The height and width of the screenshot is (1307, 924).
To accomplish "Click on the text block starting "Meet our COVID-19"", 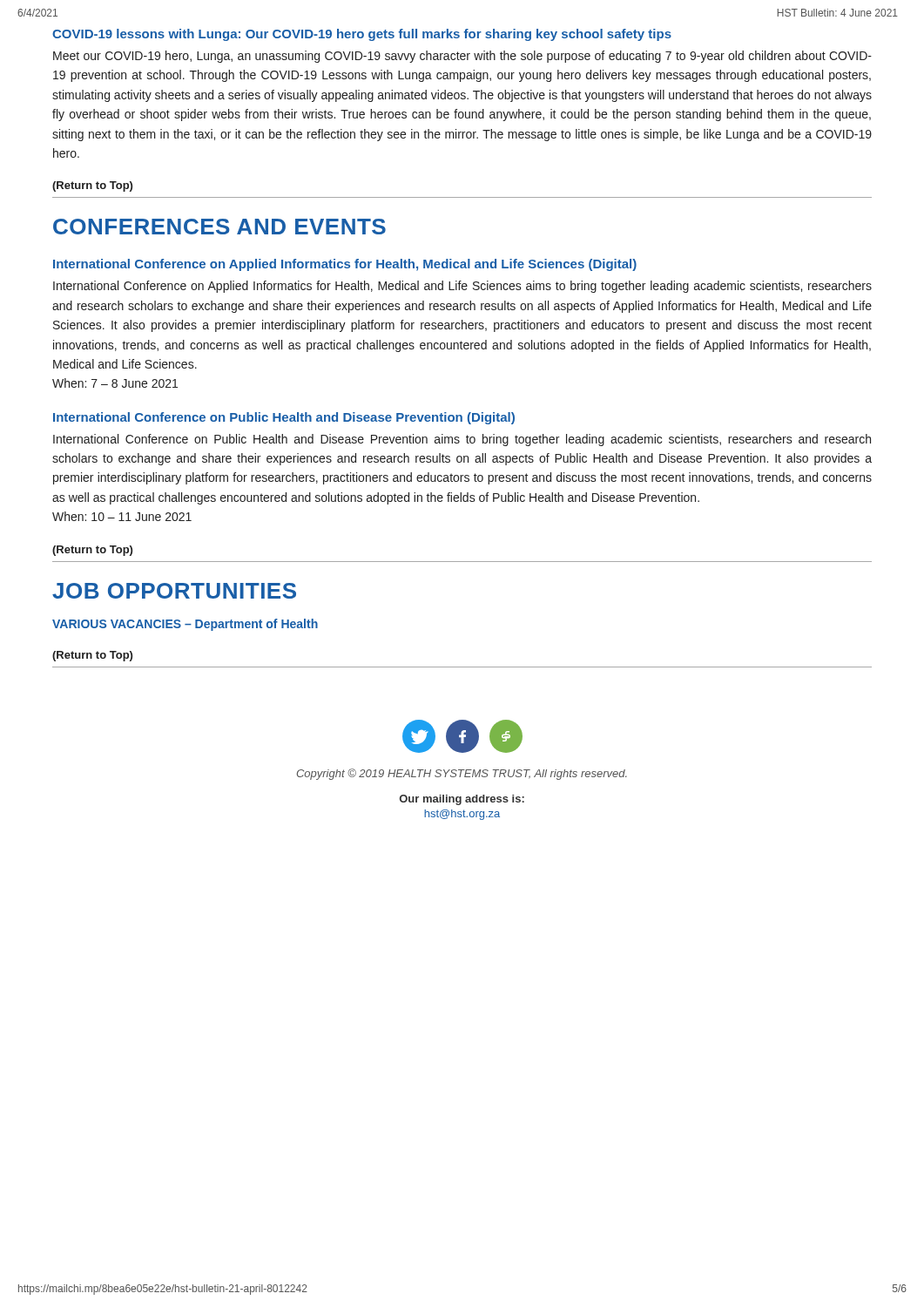I will pyautogui.click(x=462, y=105).
